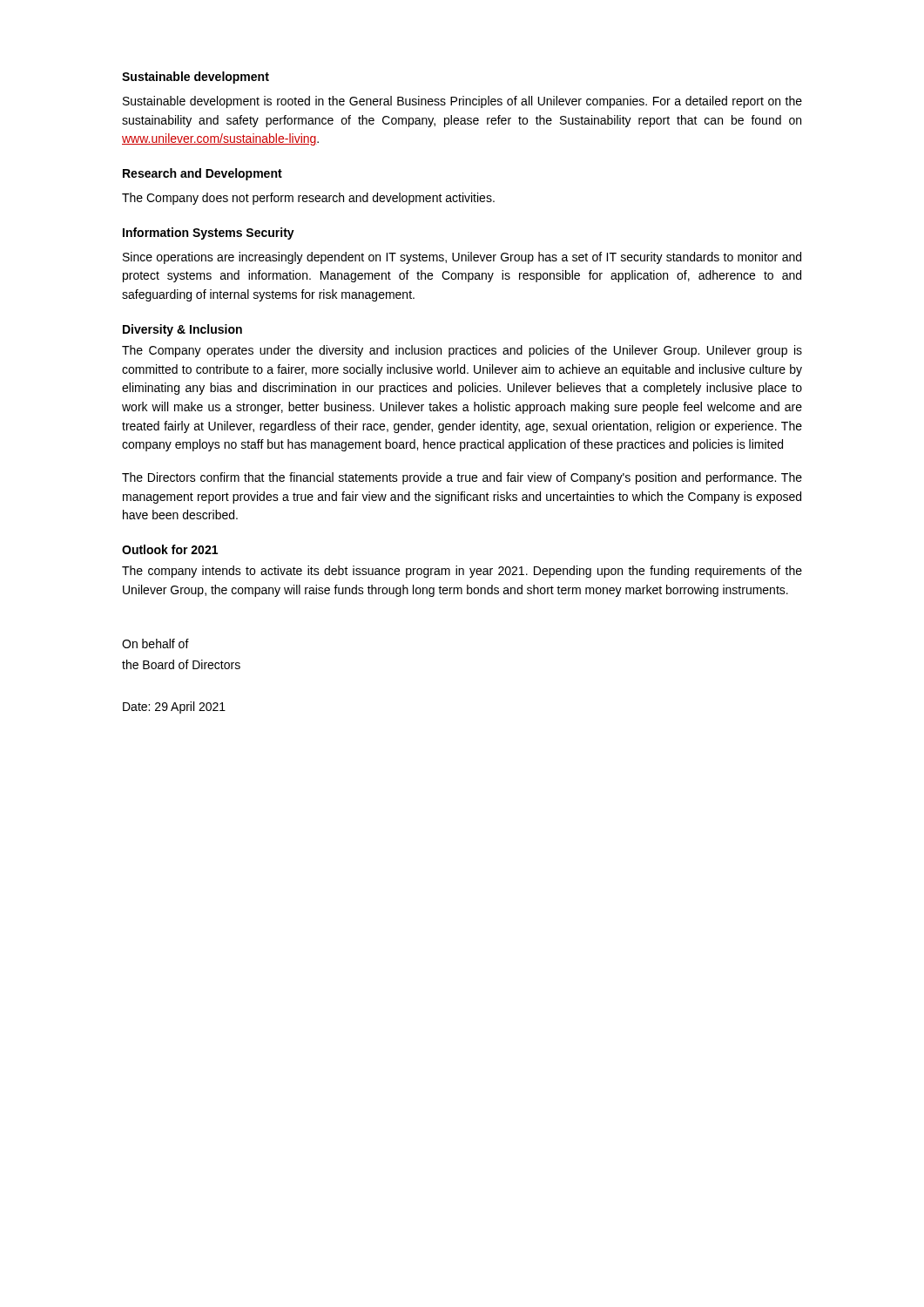
Task: Select the element starting "The Directors confirm"
Action: pos(462,496)
